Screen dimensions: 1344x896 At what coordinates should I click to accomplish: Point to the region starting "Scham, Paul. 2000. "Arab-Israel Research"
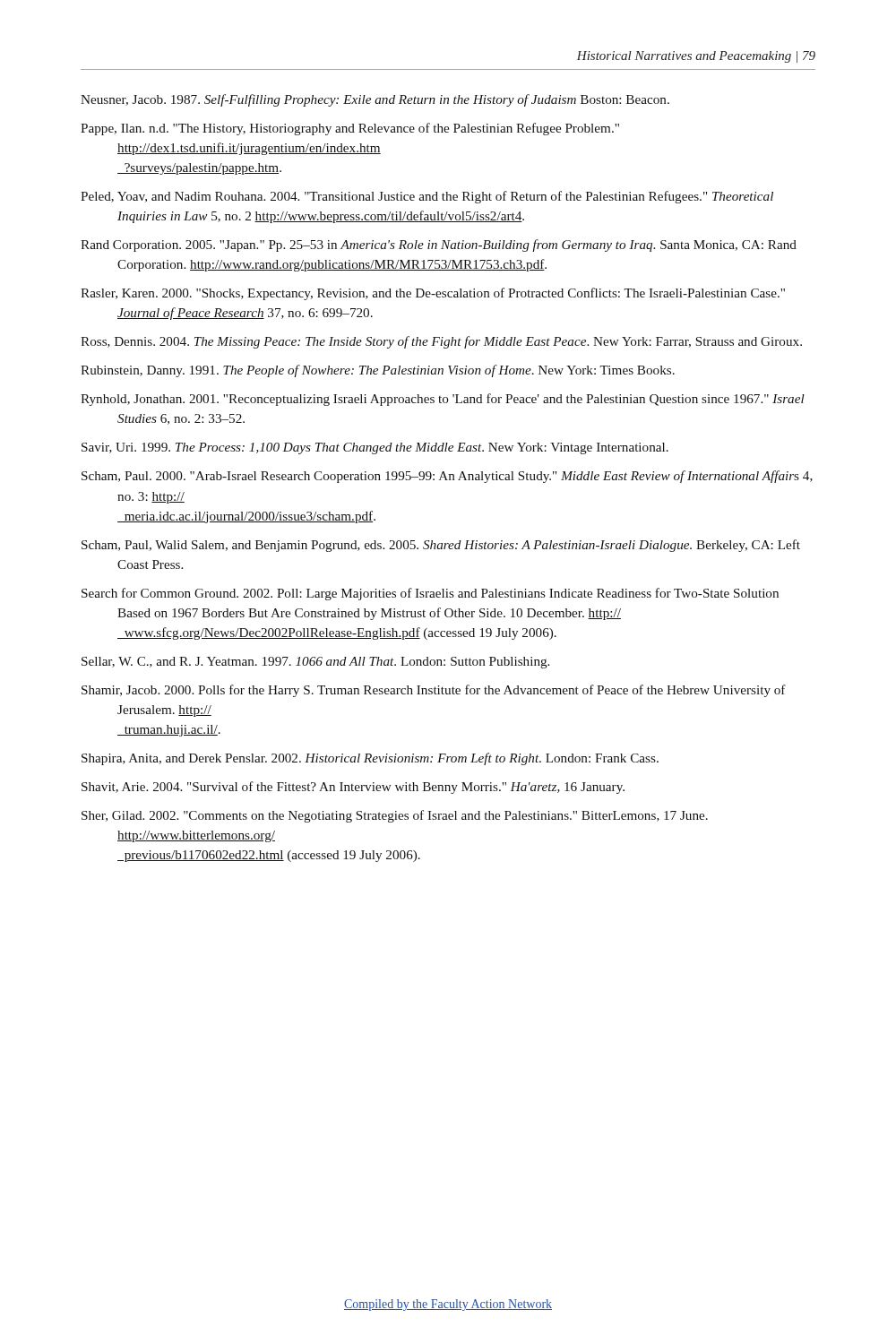447,477
